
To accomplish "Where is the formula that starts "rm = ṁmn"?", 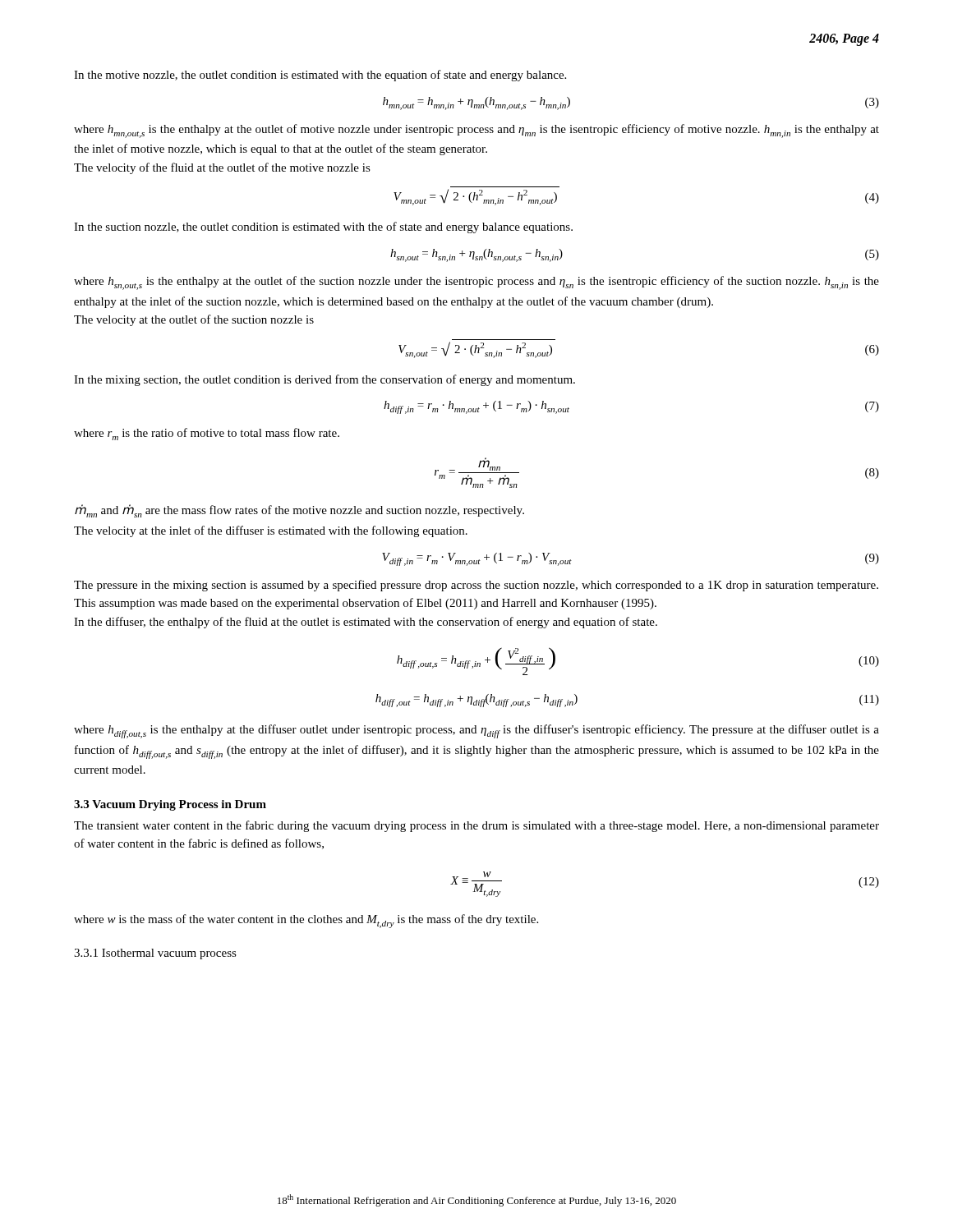I will coord(488,473).
